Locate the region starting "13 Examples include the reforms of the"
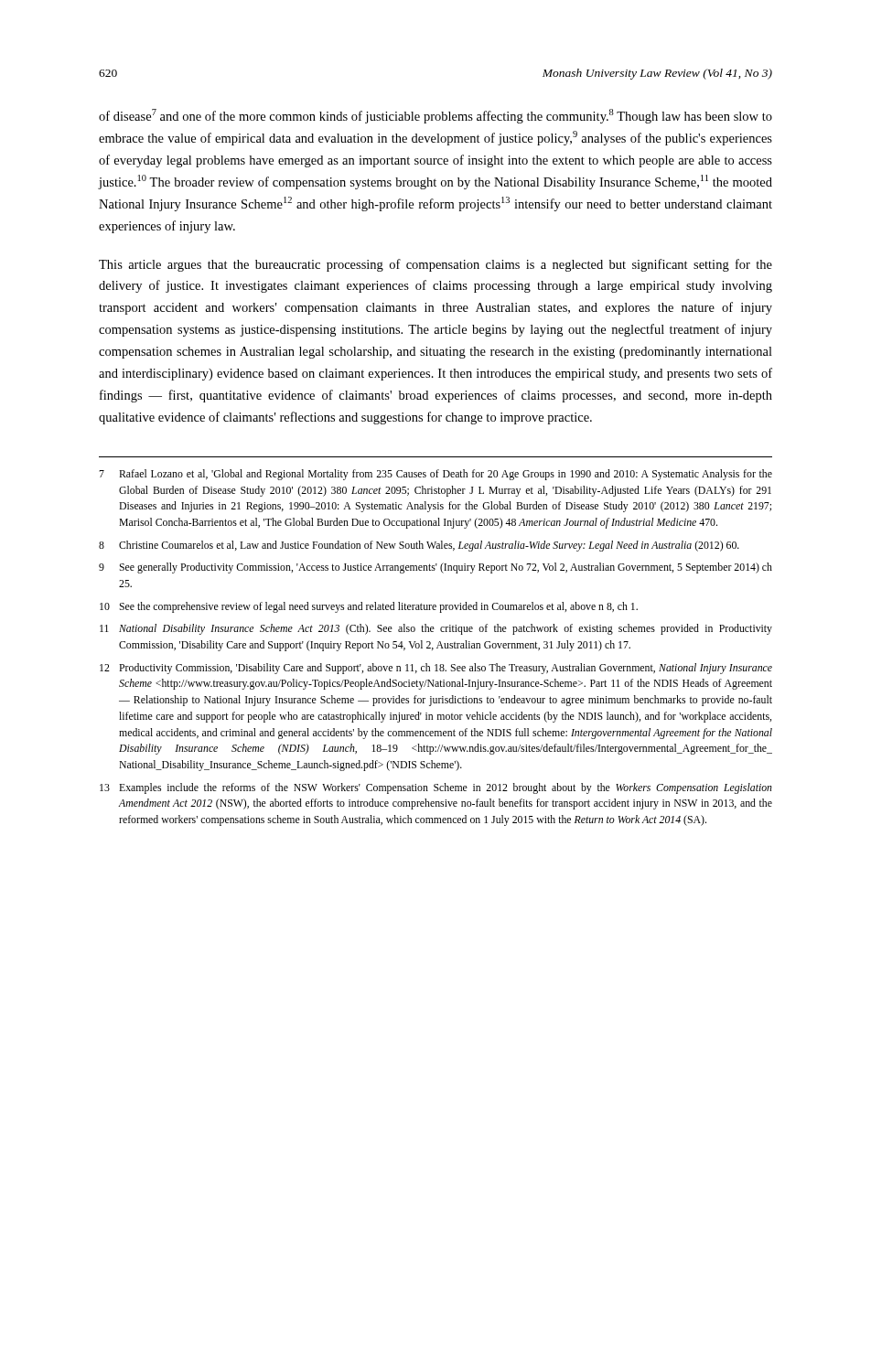 pos(436,804)
